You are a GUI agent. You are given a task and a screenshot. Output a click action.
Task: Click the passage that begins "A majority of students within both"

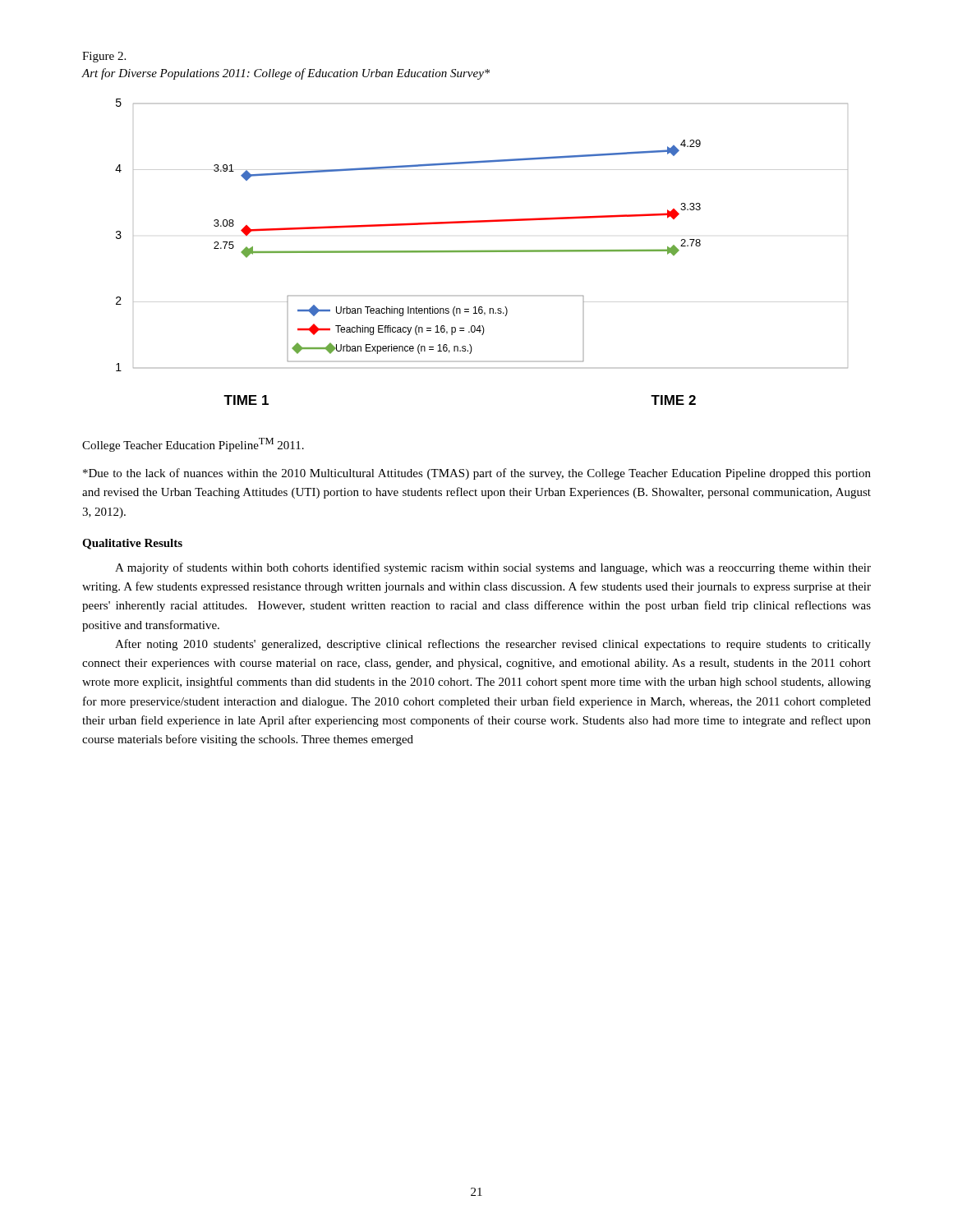(476, 654)
